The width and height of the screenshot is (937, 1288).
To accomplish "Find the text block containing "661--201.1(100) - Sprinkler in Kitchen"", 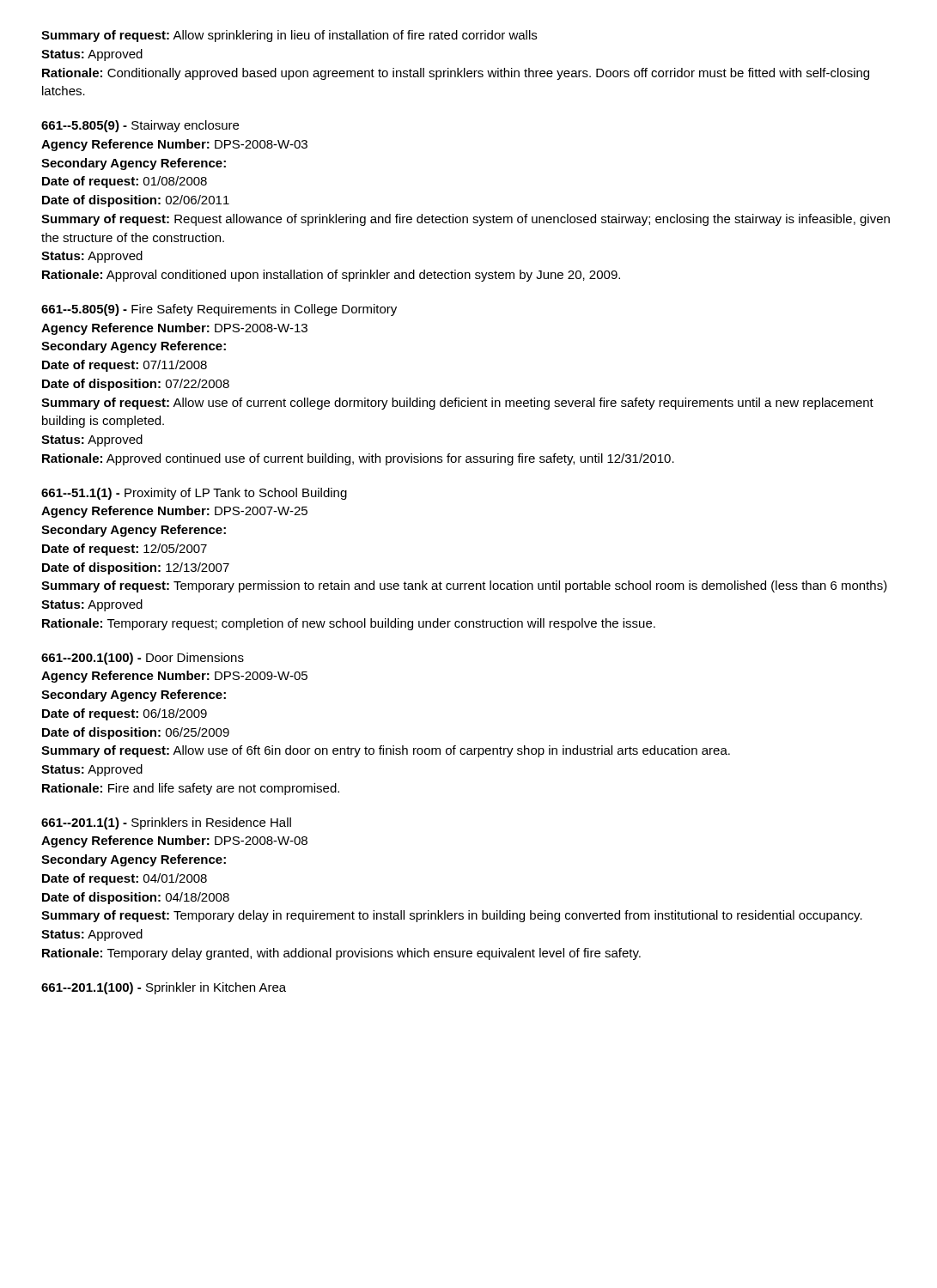I will (x=164, y=988).
